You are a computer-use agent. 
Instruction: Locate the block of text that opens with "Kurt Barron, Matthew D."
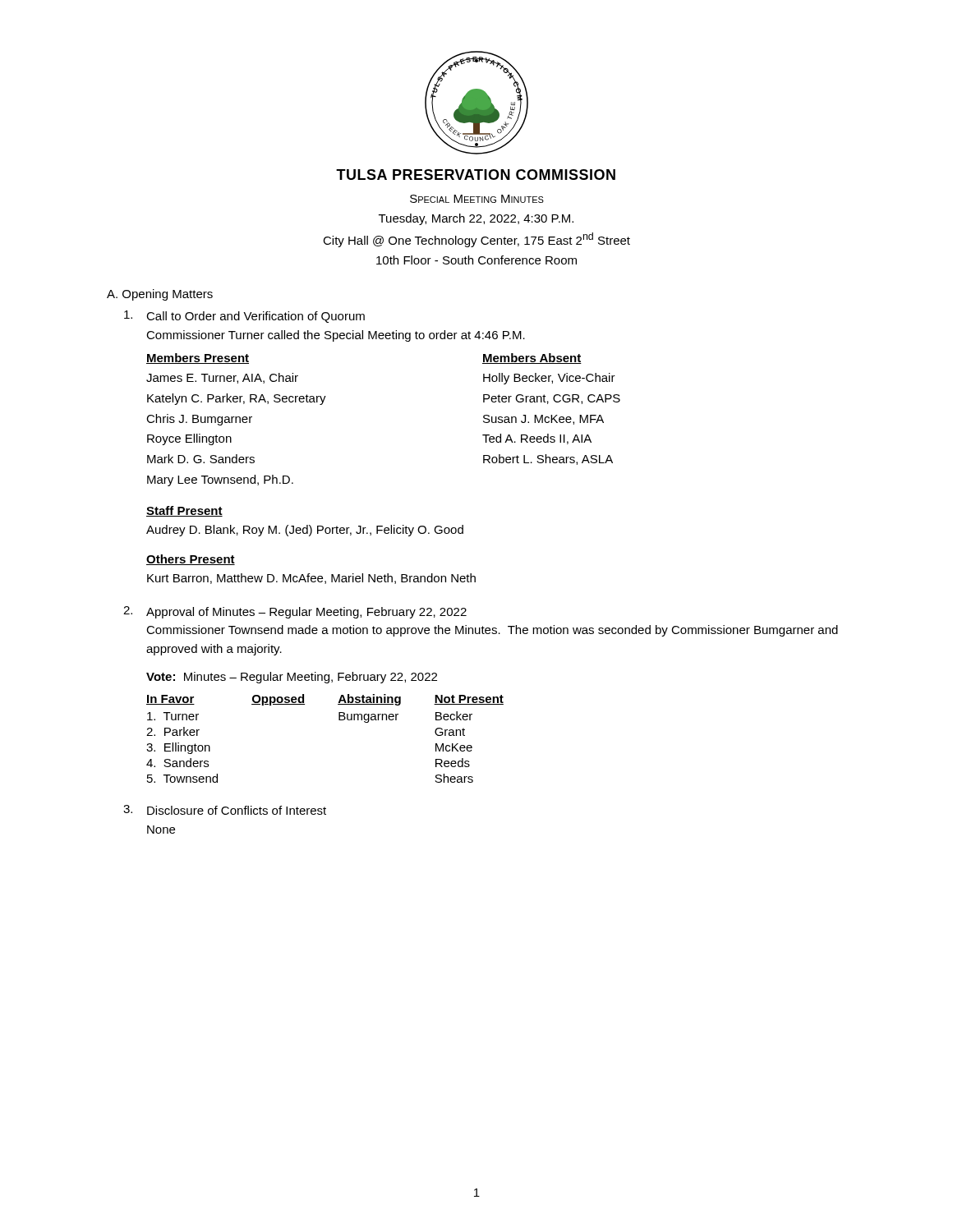pyautogui.click(x=311, y=578)
